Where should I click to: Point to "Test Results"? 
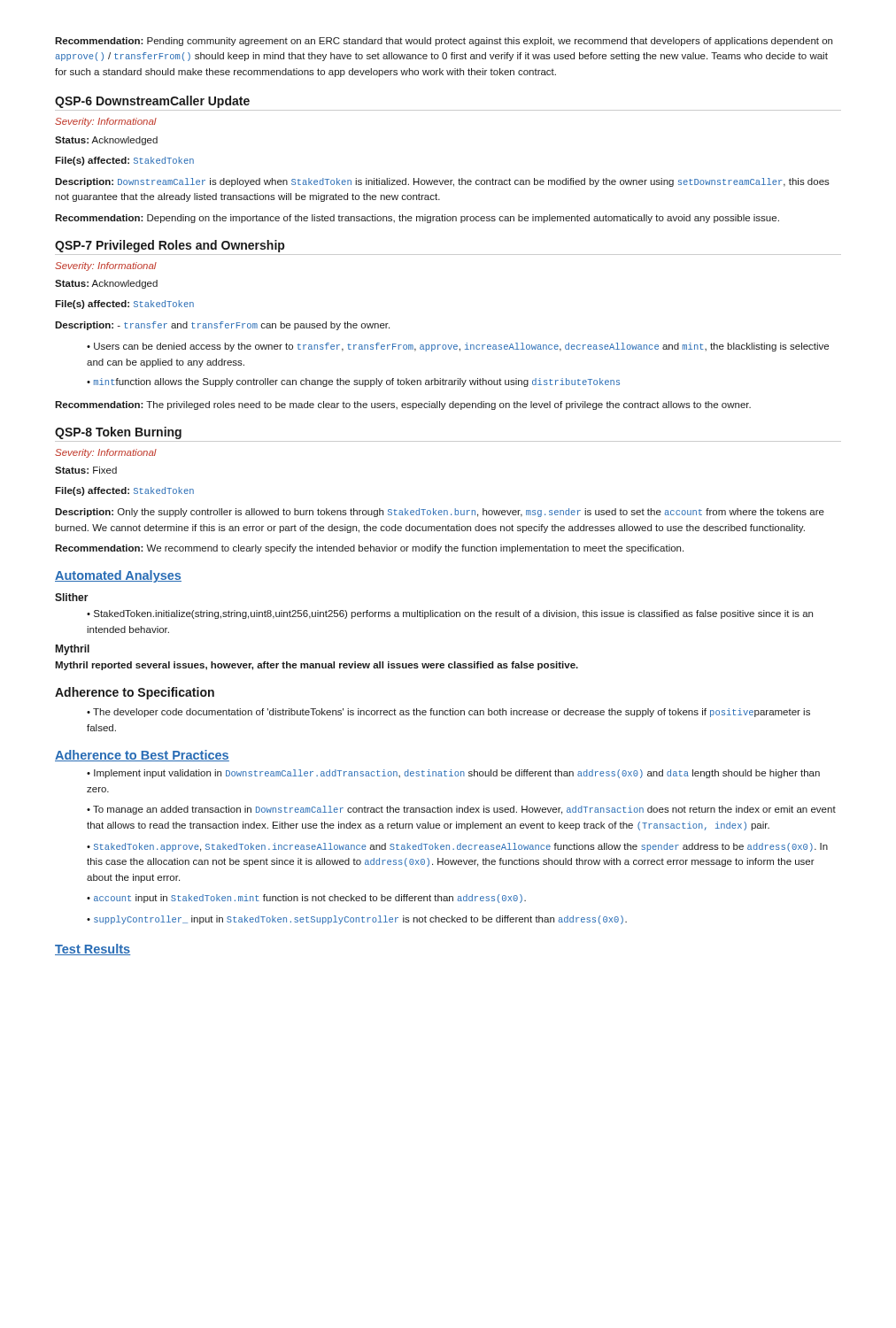coord(93,949)
